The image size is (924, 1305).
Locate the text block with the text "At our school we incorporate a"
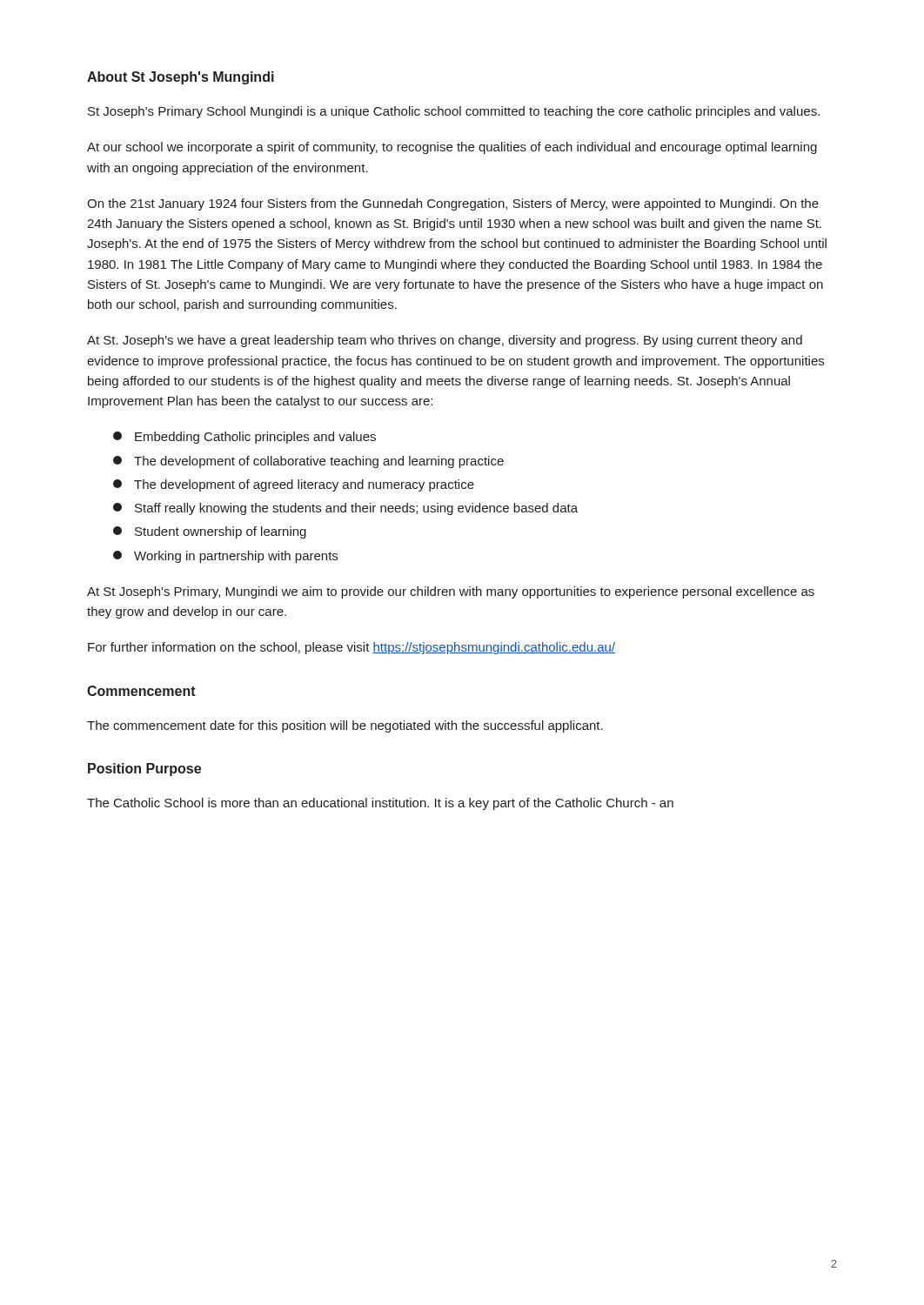452,157
